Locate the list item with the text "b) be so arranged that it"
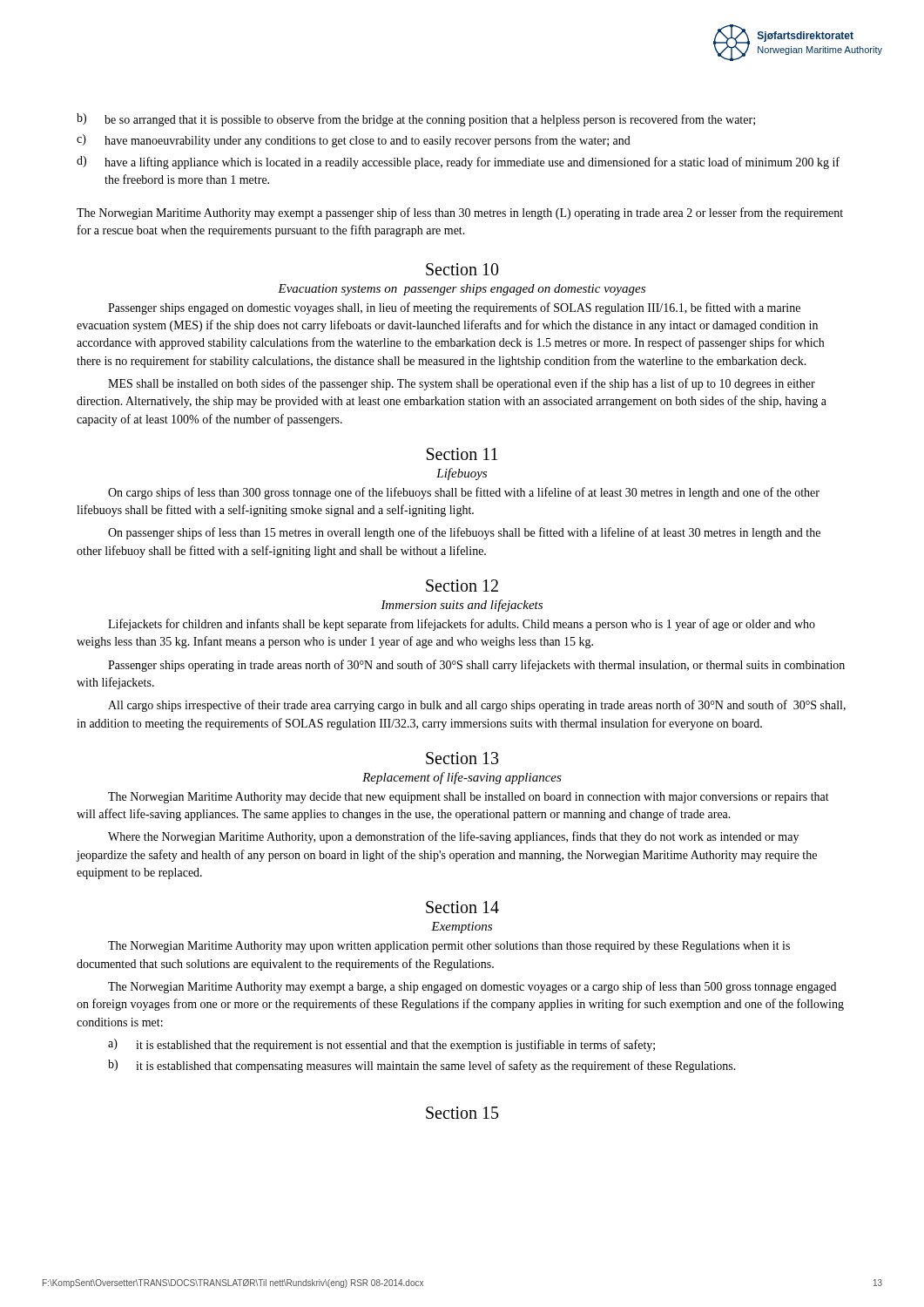 coord(462,120)
